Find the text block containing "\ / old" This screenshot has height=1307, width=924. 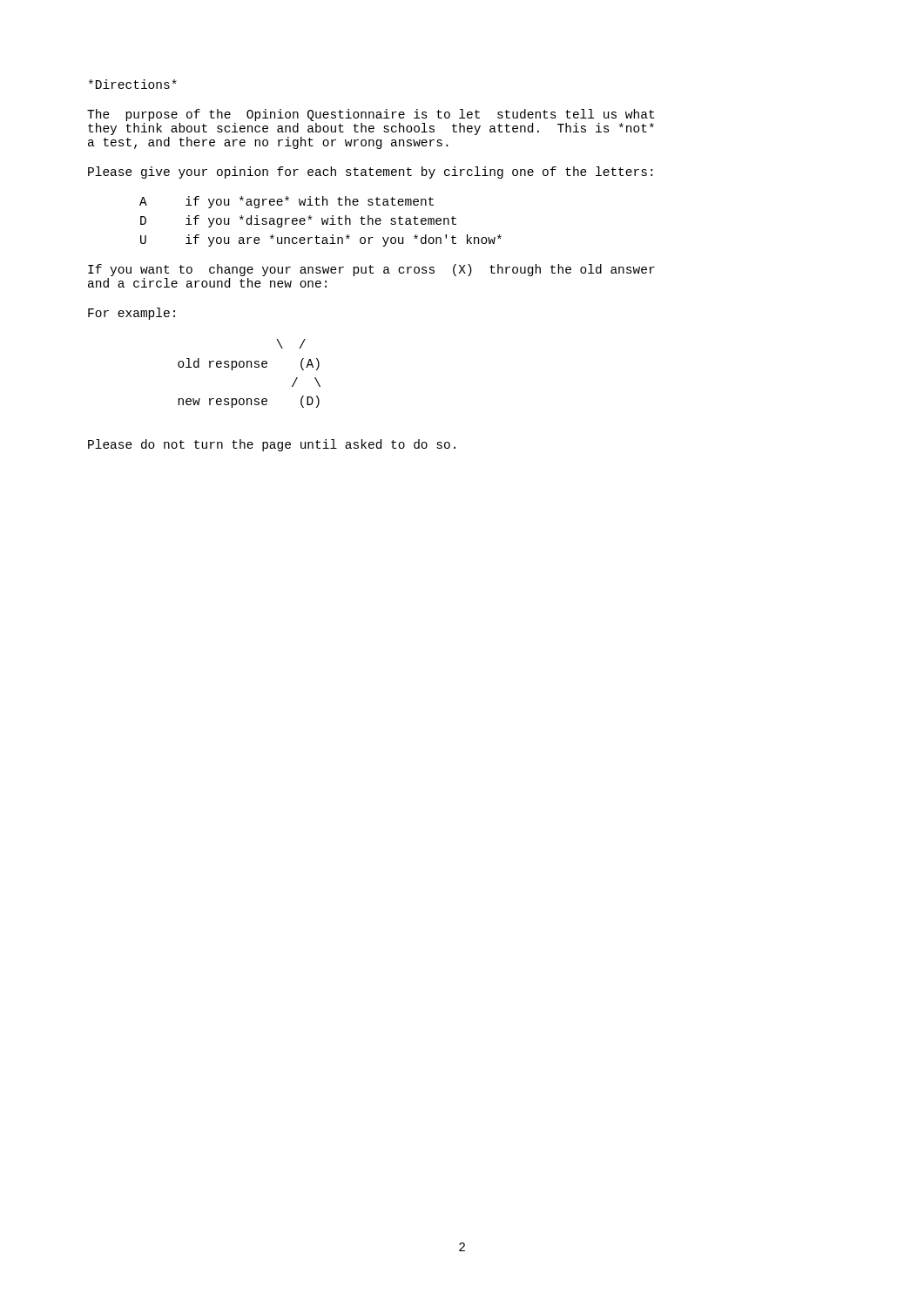[280, 344]
